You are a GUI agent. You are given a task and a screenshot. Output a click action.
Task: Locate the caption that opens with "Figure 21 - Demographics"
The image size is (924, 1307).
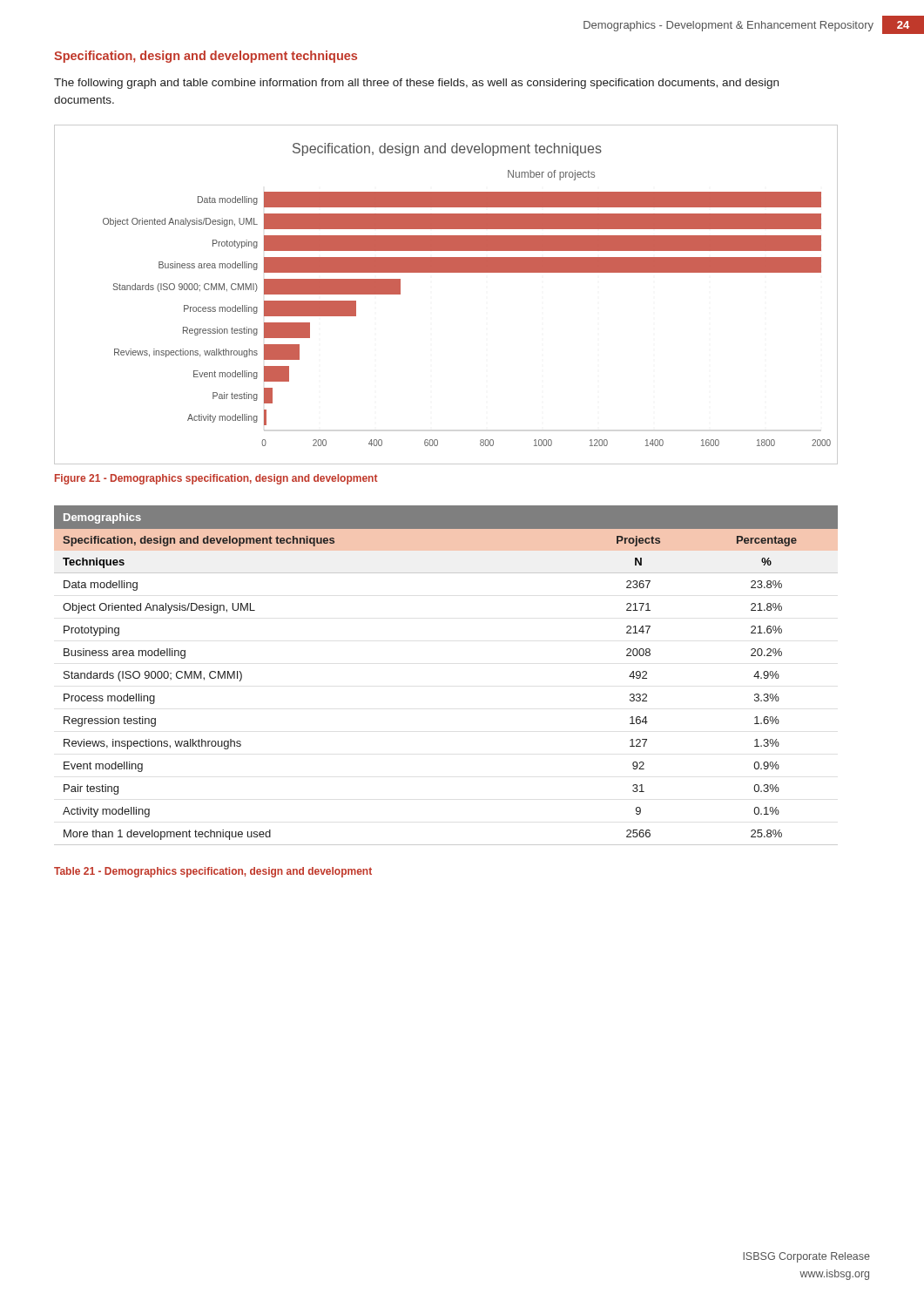click(216, 478)
